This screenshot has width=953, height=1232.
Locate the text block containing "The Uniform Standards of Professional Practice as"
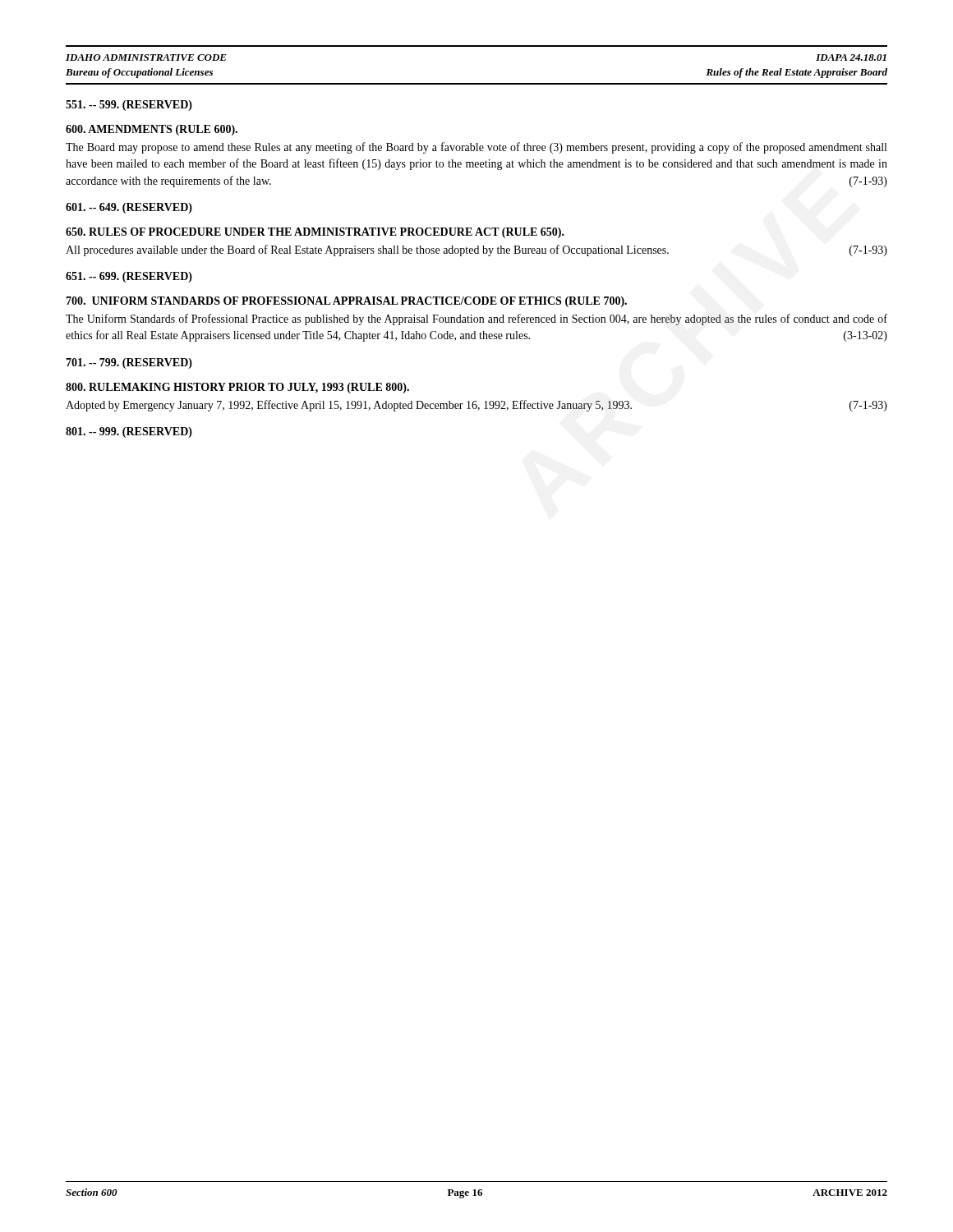pyautogui.click(x=476, y=329)
